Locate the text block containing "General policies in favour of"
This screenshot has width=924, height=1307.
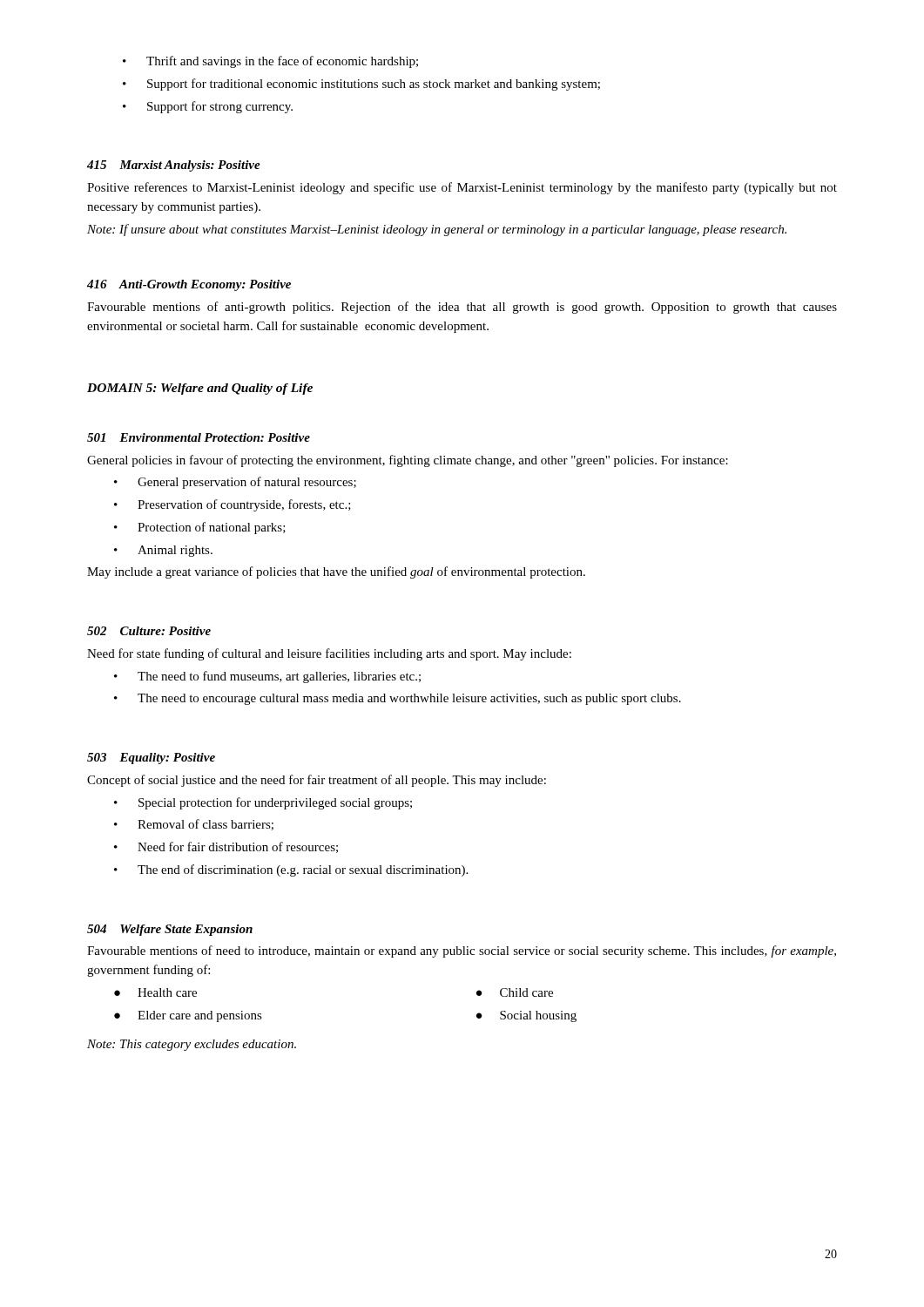tap(408, 460)
